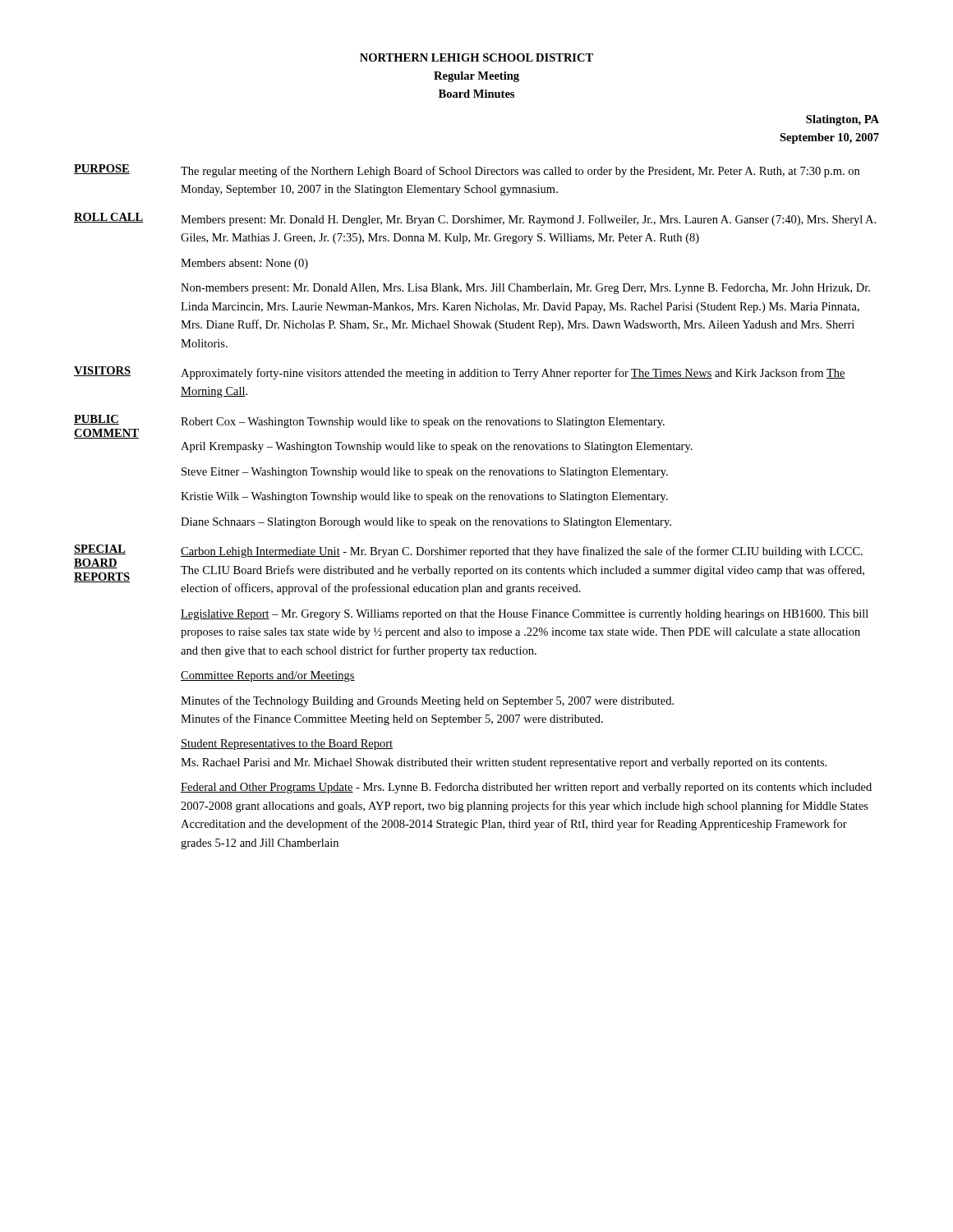Click on the text block that says "Slatington, PA September"
The width and height of the screenshot is (953, 1232).
tap(843, 120)
